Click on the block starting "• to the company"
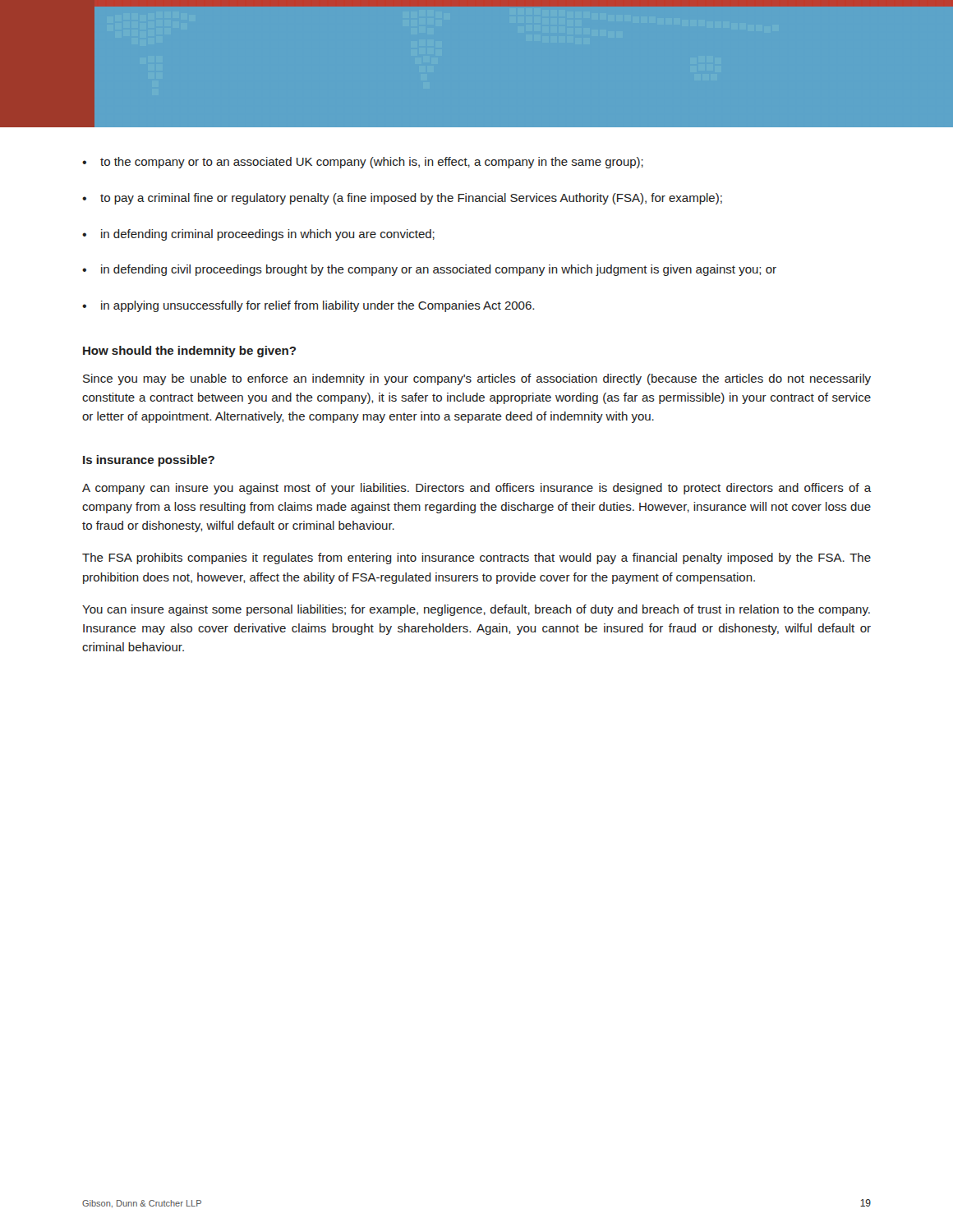 pyautogui.click(x=476, y=163)
